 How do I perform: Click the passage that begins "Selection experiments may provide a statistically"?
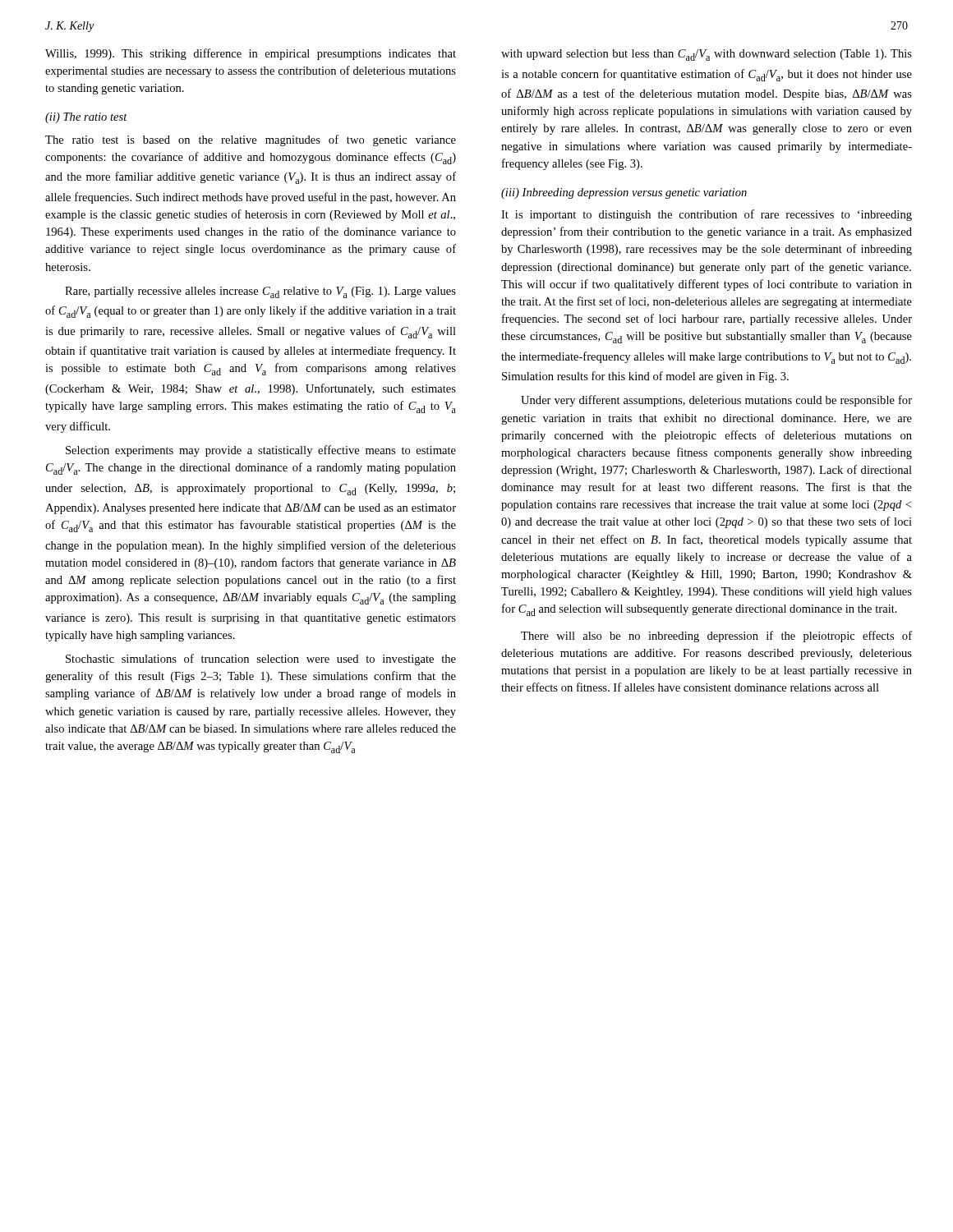pyautogui.click(x=251, y=543)
